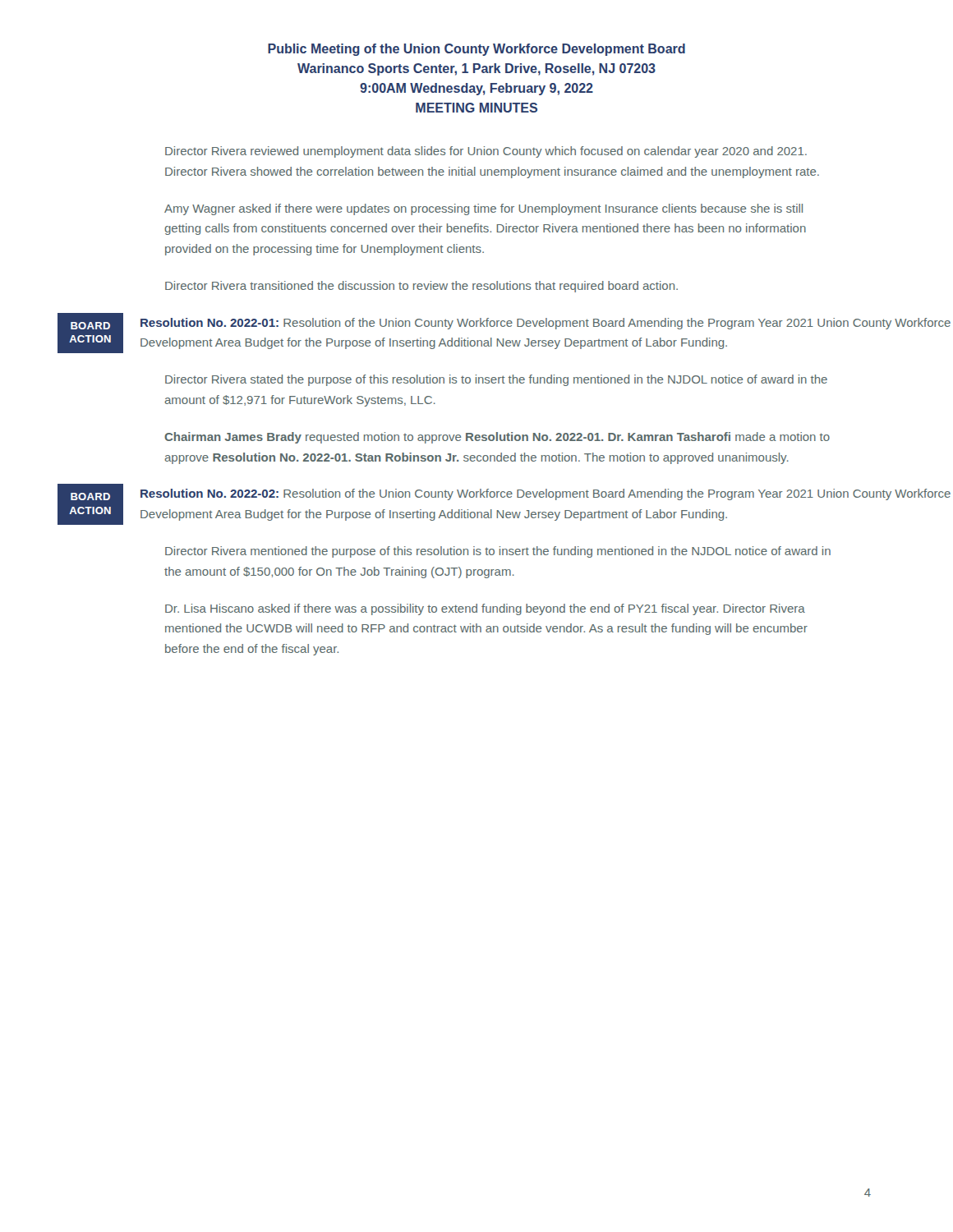Find the text block that says "Amy Wagner asked"
The height and width of the screenshot is (1232, 953).
[485, 228]
